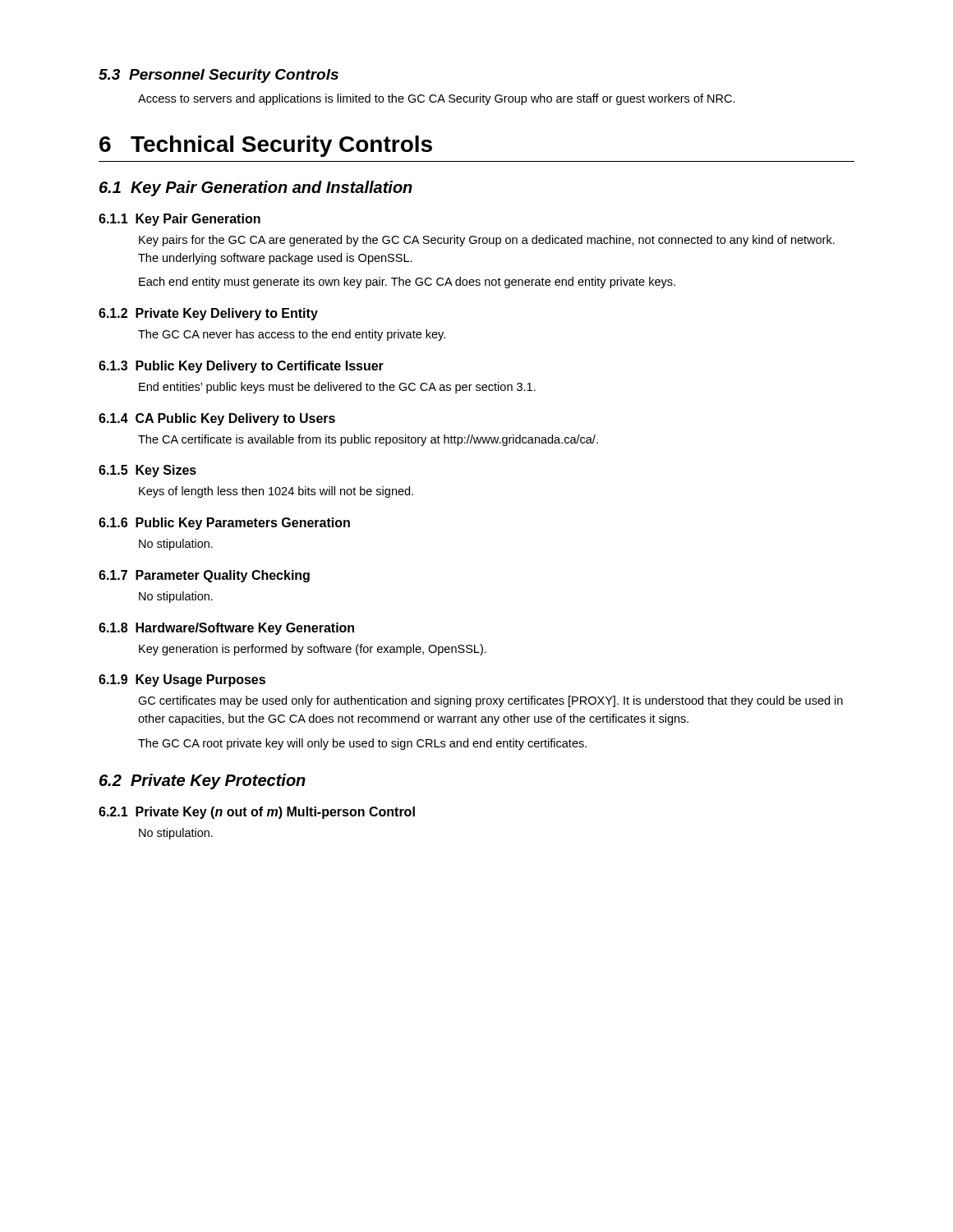The image size is (953, 1232).
Task: Locate the section header that says "6.1.2 Private Key Delivery to Entity"
Action: point(208,313)
